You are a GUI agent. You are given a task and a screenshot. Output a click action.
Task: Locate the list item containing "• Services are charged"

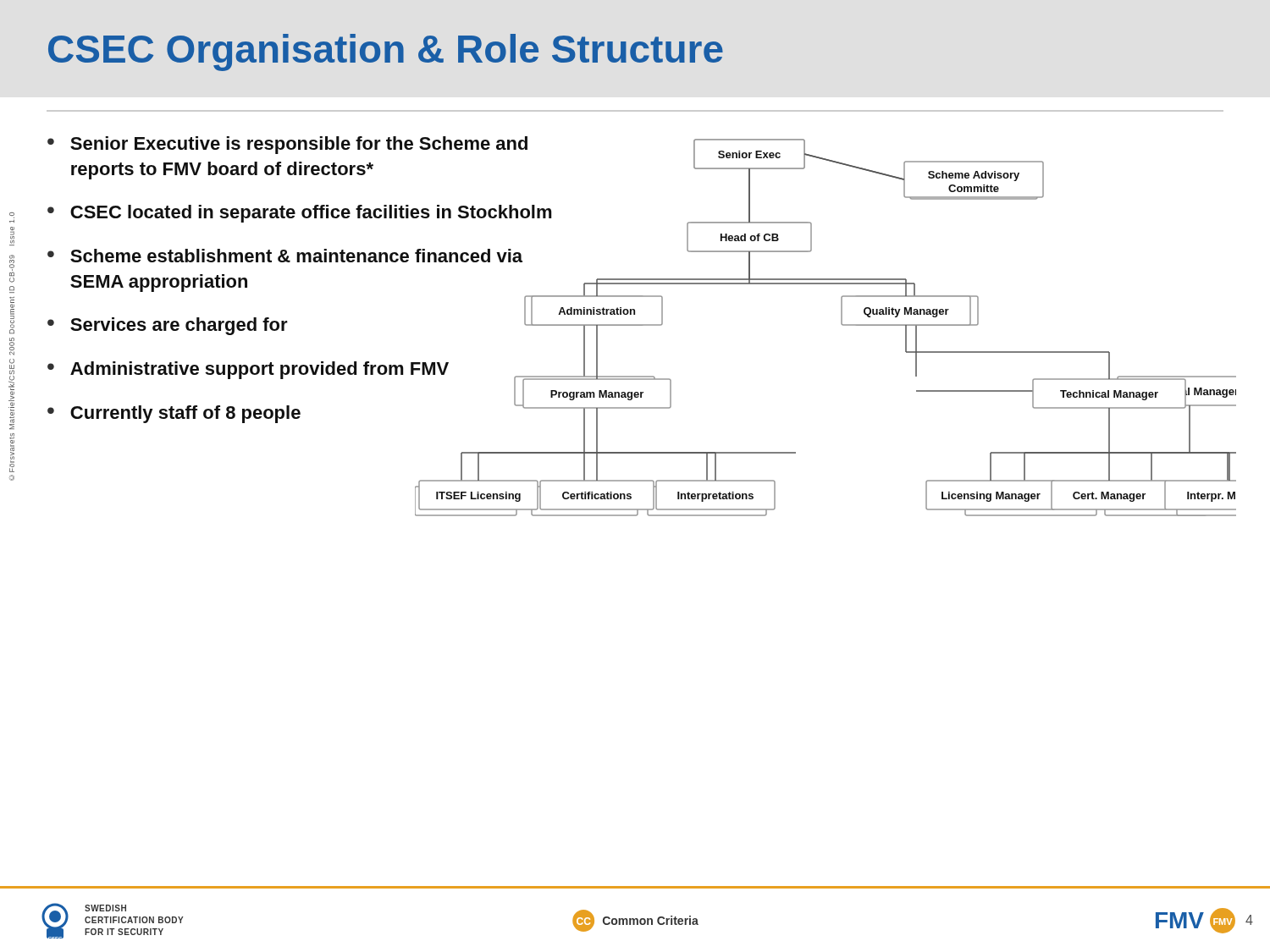(x=167, y=325)
